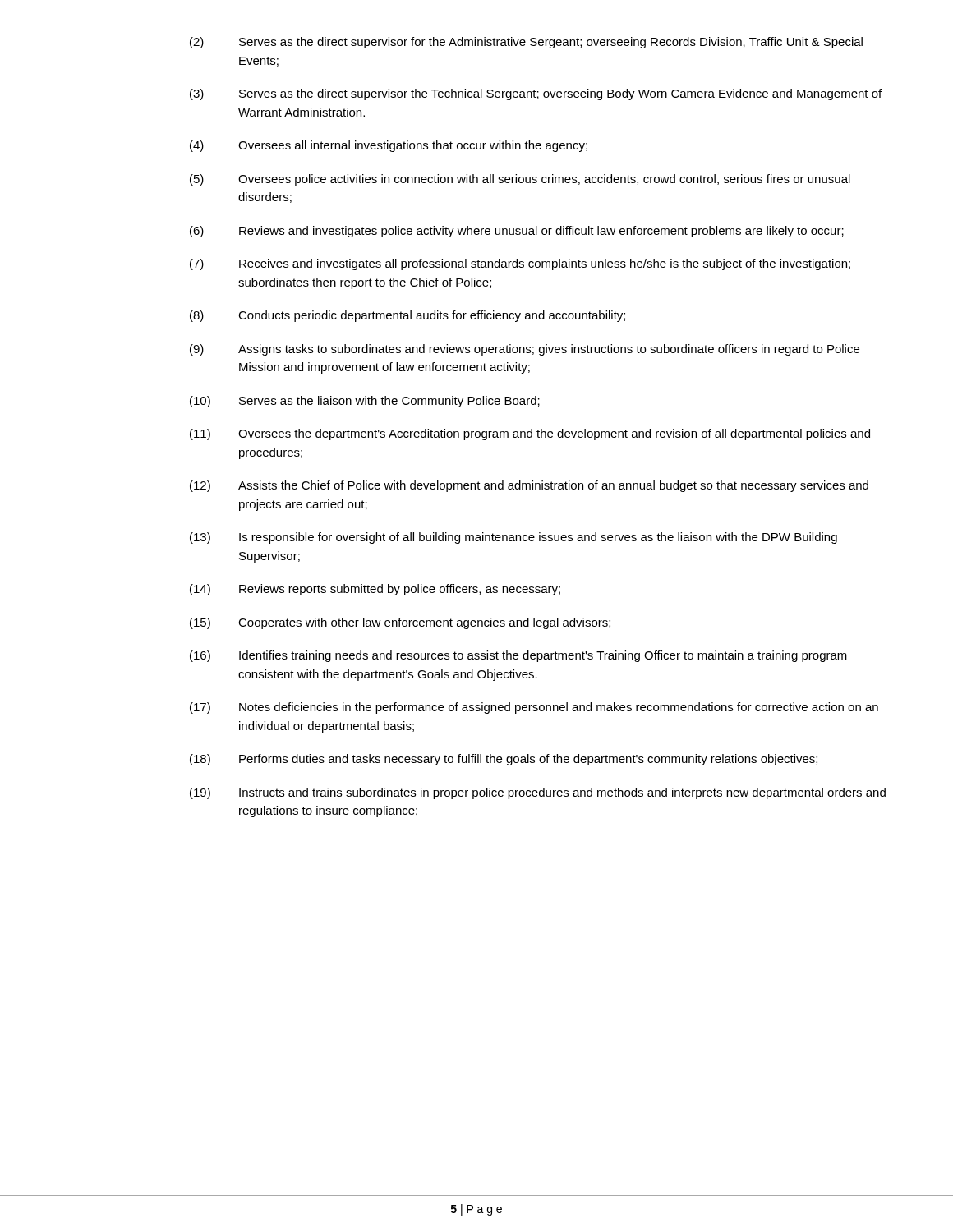Point to the region starting "(2) Serves as"
Image resolution: width=953 pixels, height=1232 pixels.
coord(538,51)
